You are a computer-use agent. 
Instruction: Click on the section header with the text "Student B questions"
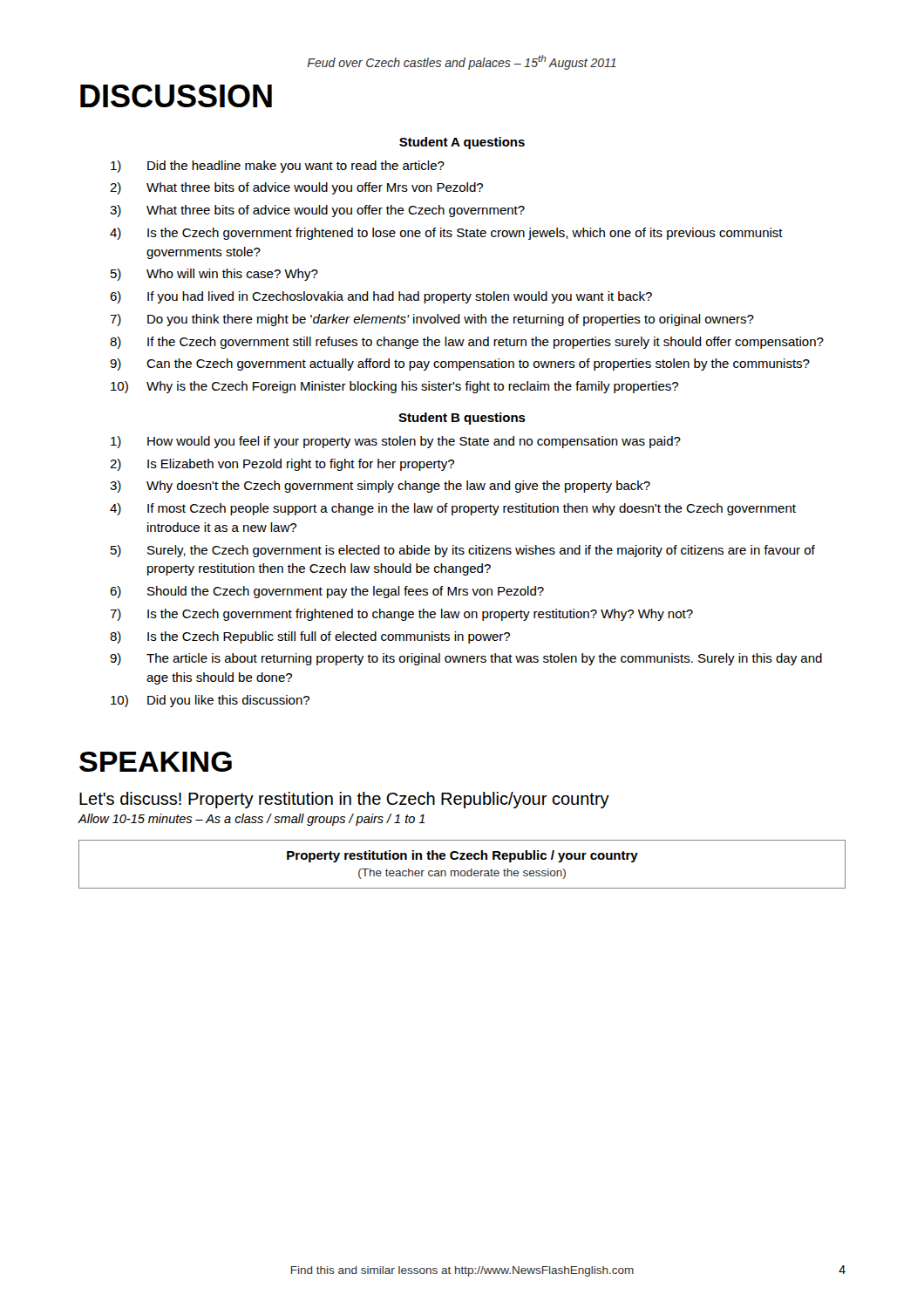(462, 417)
